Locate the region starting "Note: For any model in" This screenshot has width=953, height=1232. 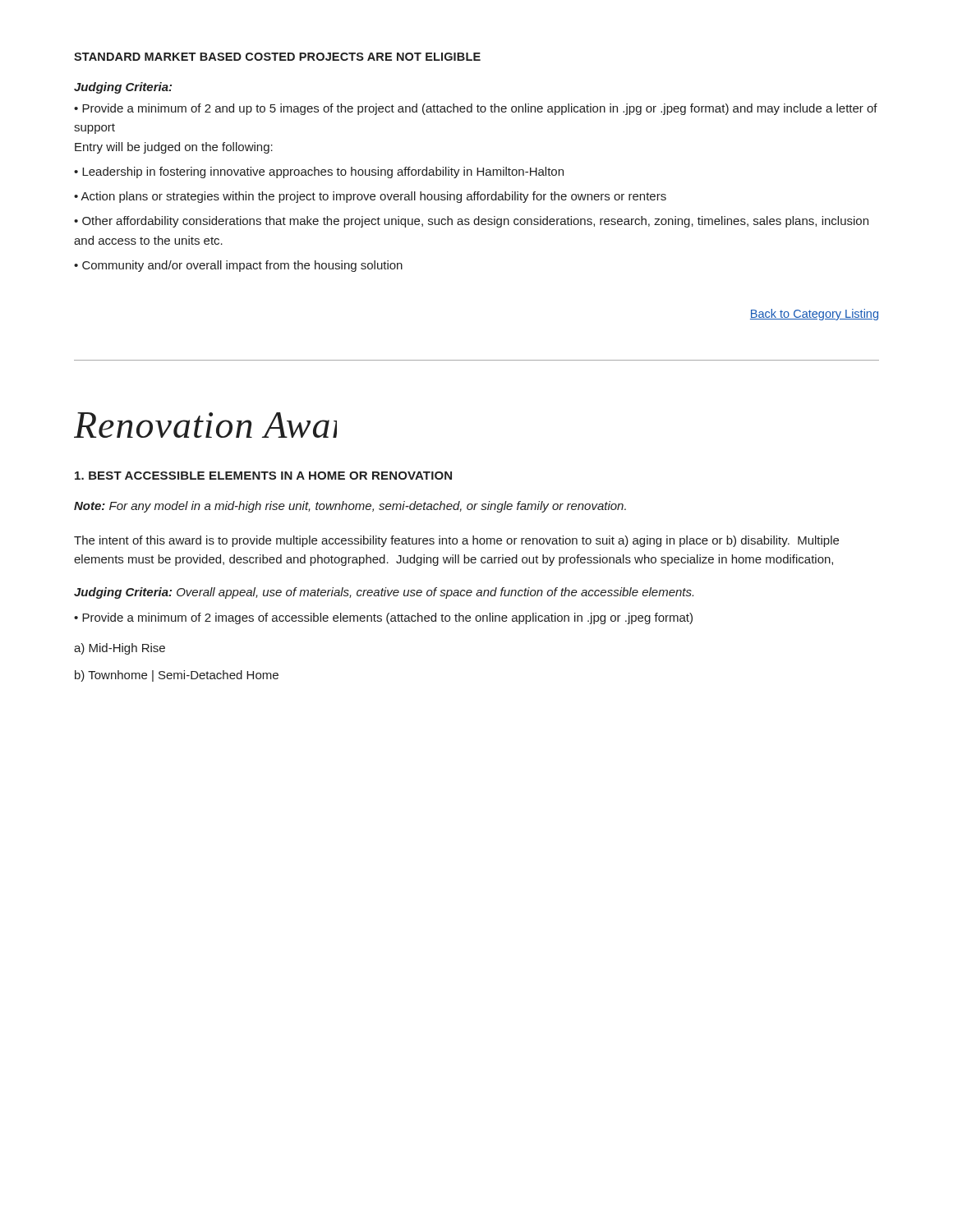[351, 506]
